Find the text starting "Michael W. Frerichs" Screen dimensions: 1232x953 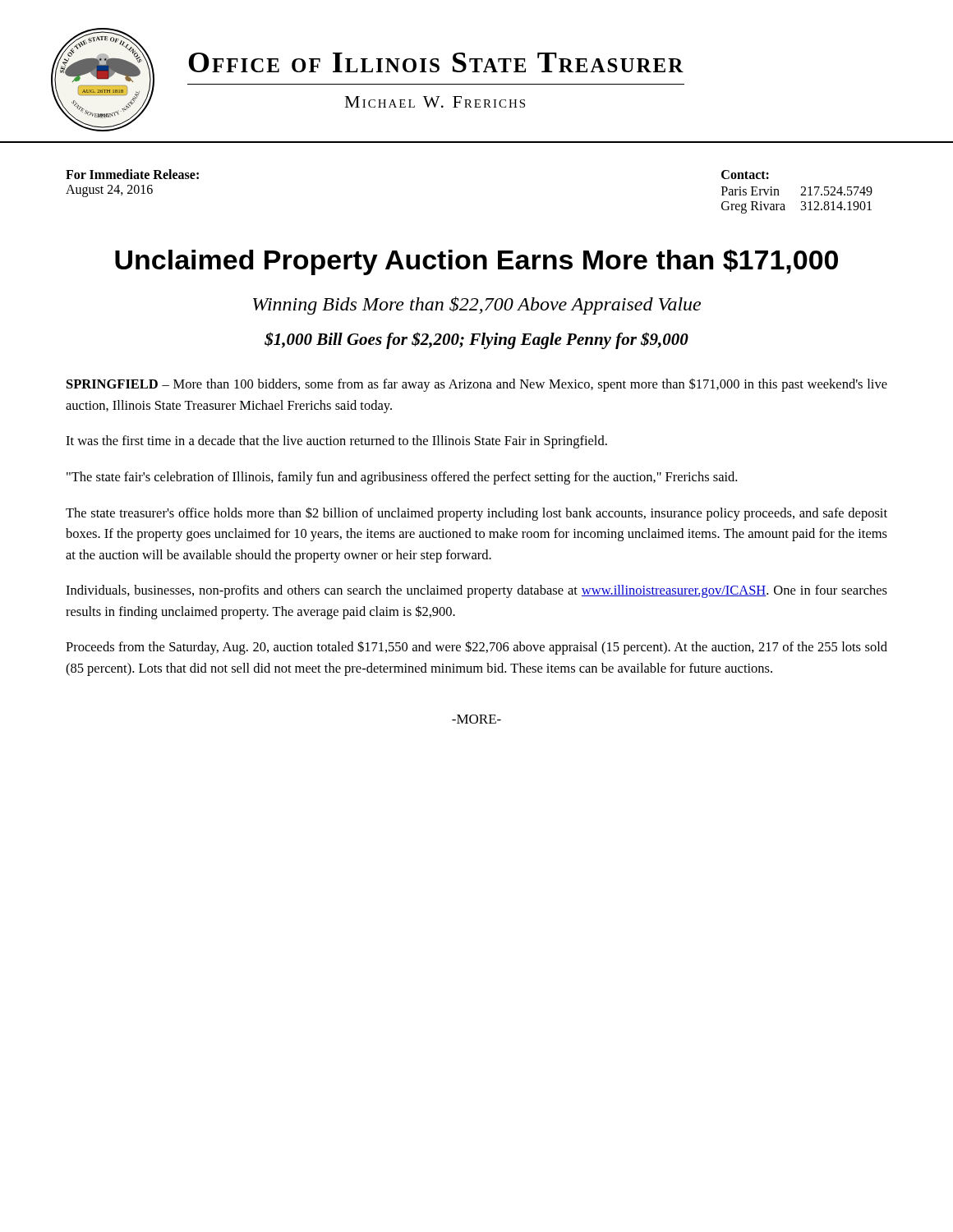tap(436, 102)
